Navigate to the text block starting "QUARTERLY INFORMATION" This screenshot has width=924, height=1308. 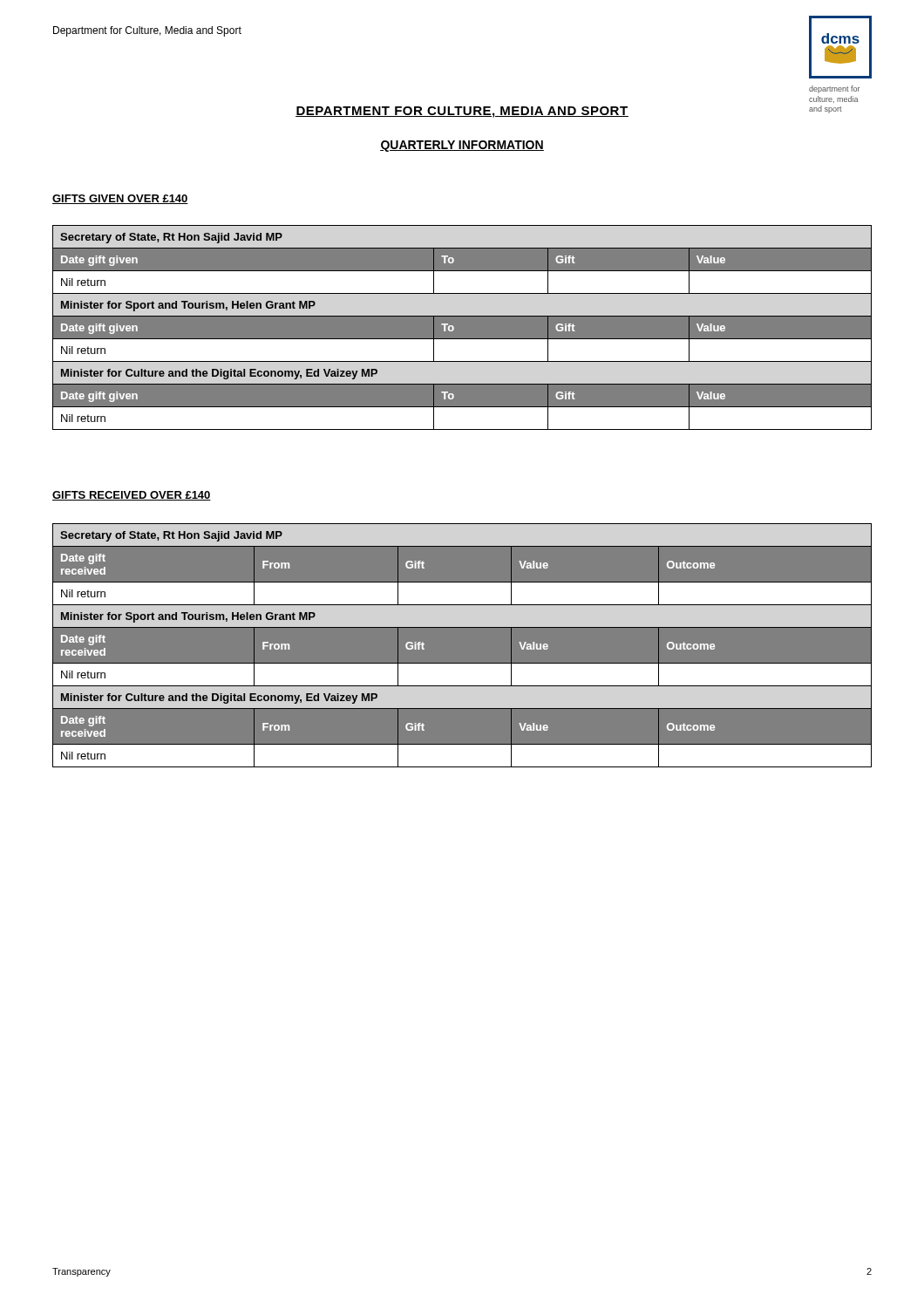point(462,145)
